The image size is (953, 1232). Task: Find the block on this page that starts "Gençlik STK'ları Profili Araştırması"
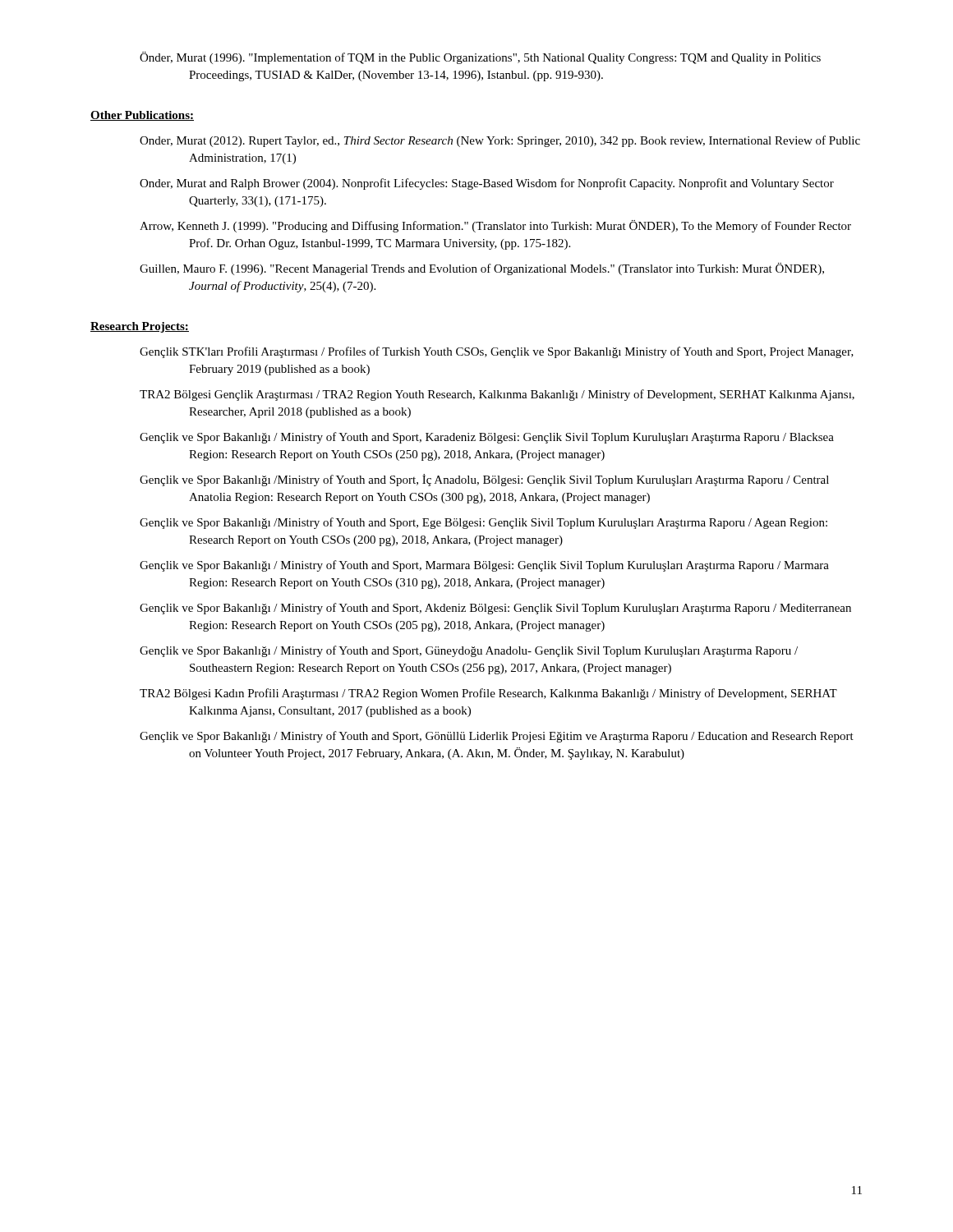pos(497,360)
